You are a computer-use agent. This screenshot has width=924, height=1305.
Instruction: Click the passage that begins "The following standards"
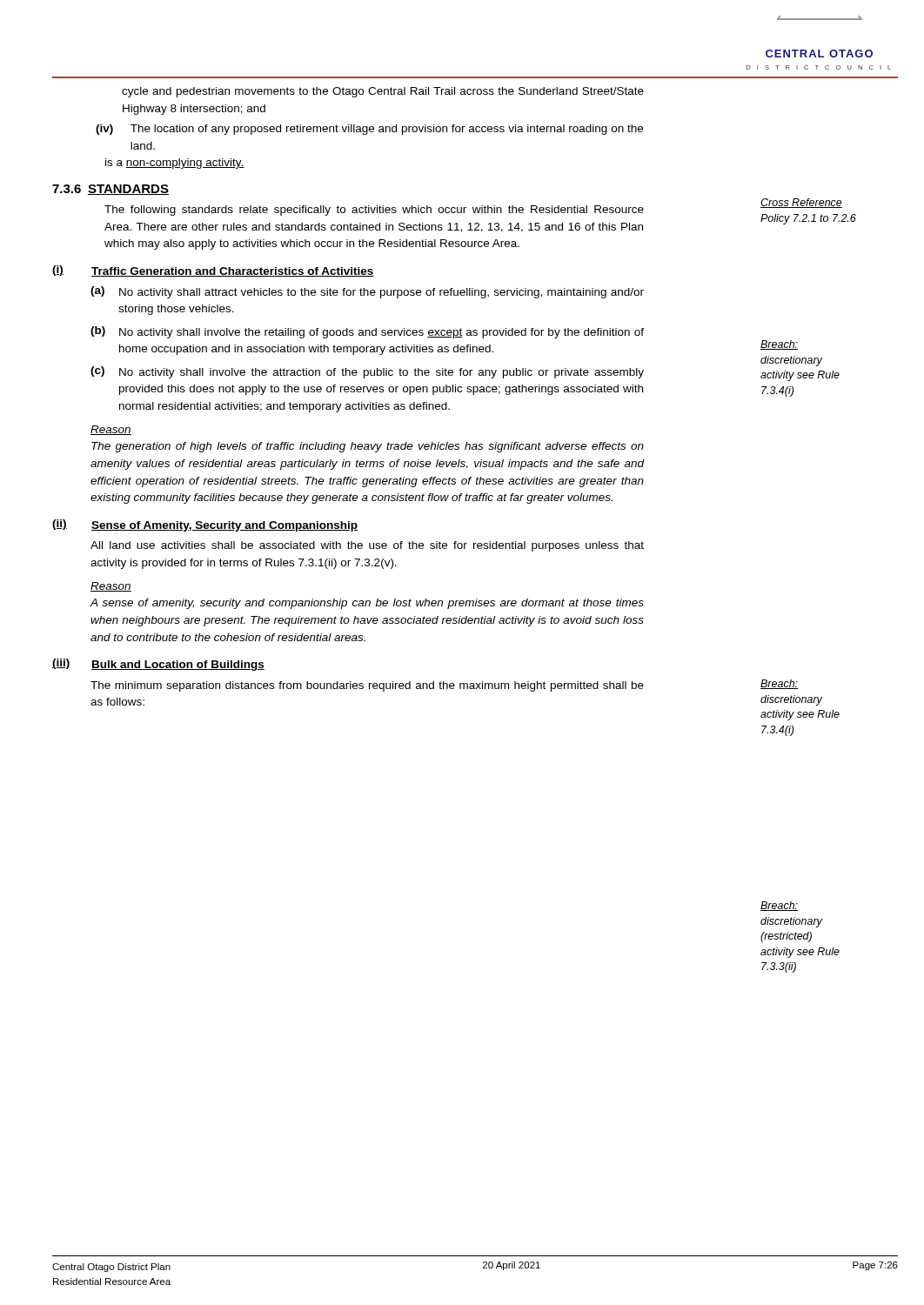[374, 227]
